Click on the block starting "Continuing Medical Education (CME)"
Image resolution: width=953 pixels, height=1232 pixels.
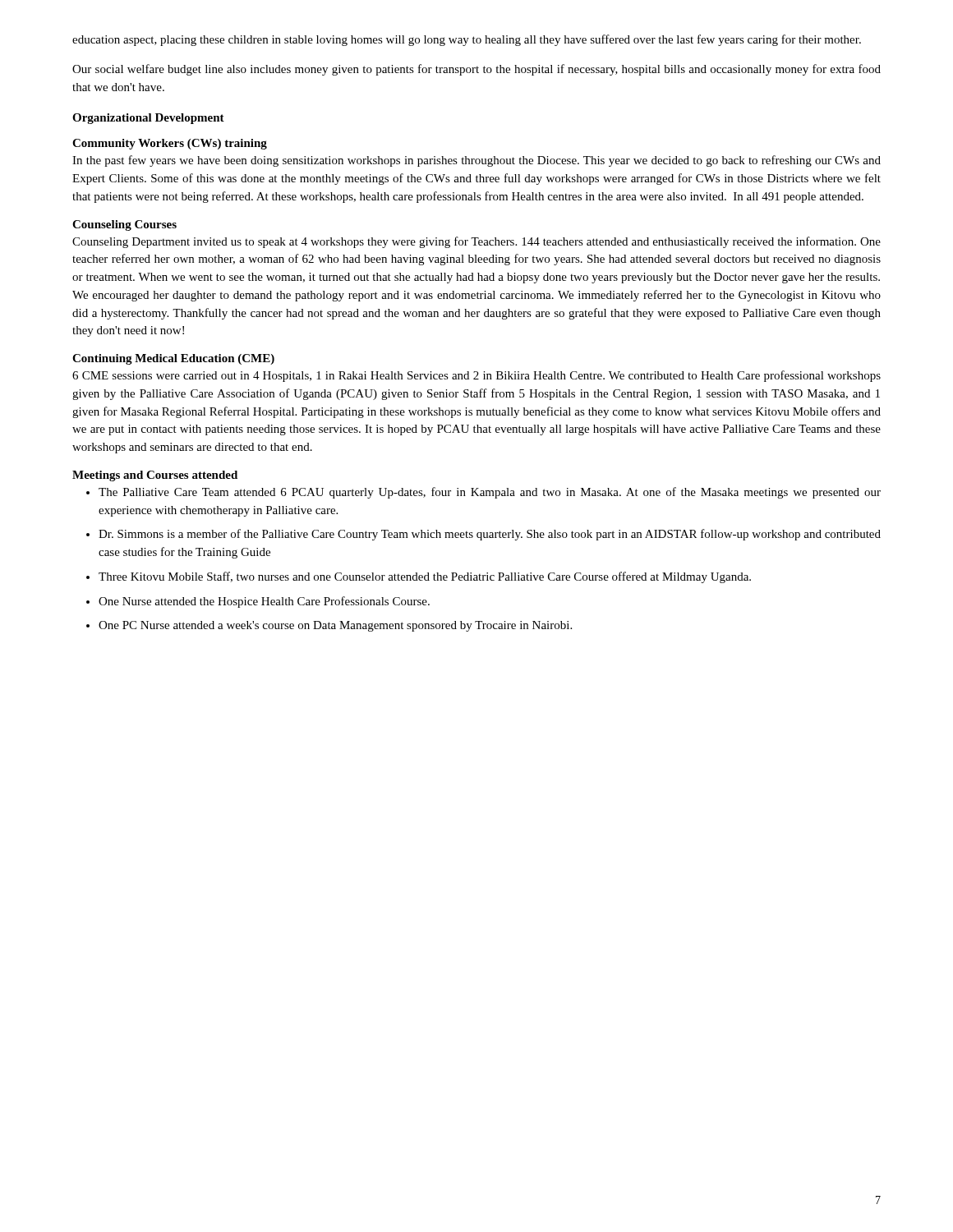(x=173, y=358)
